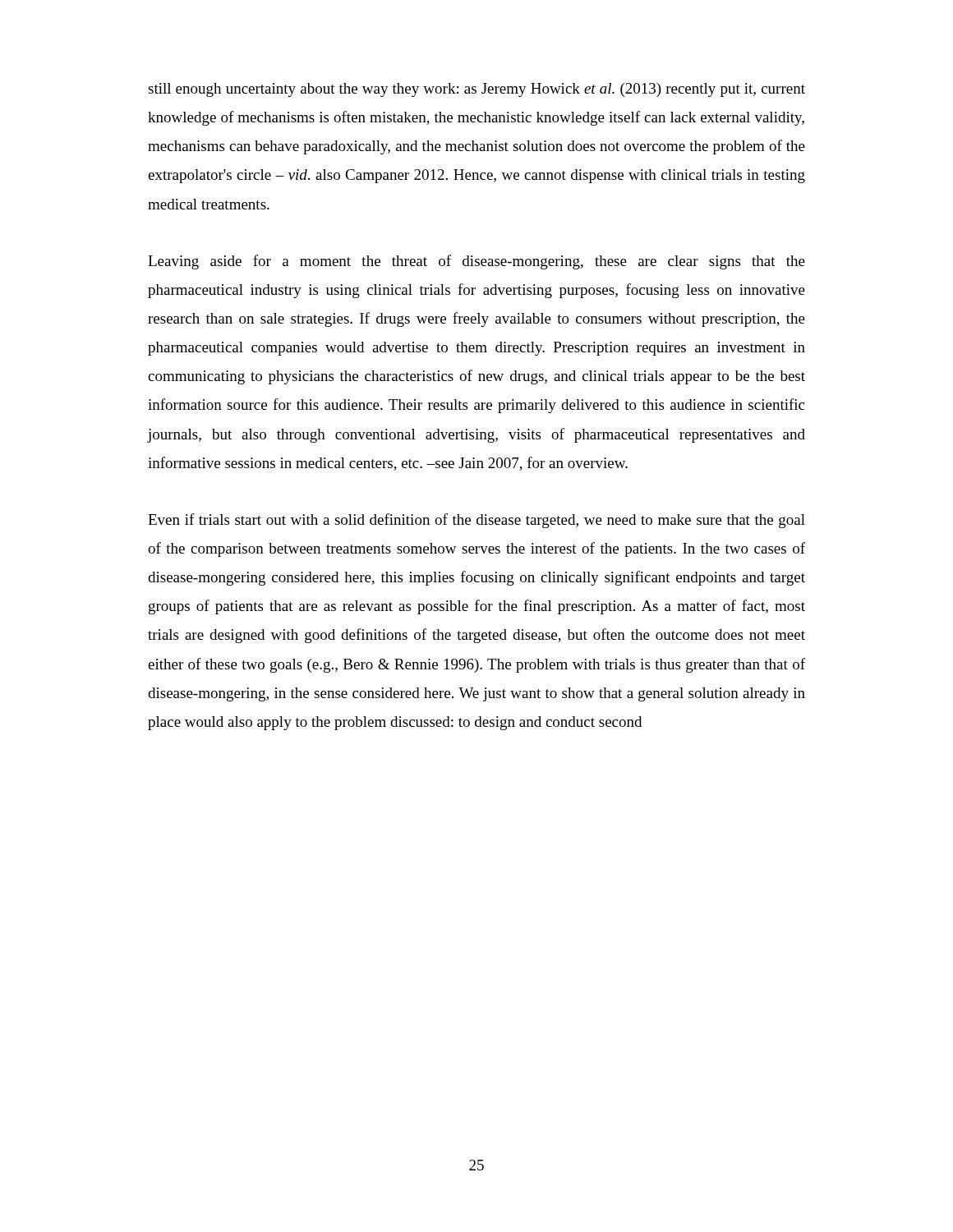Image resolution: width=953 pixels, height=1232 pixels.
Task: Point to the block beginning "Even if trials start out"
Action: pos(476,620)
